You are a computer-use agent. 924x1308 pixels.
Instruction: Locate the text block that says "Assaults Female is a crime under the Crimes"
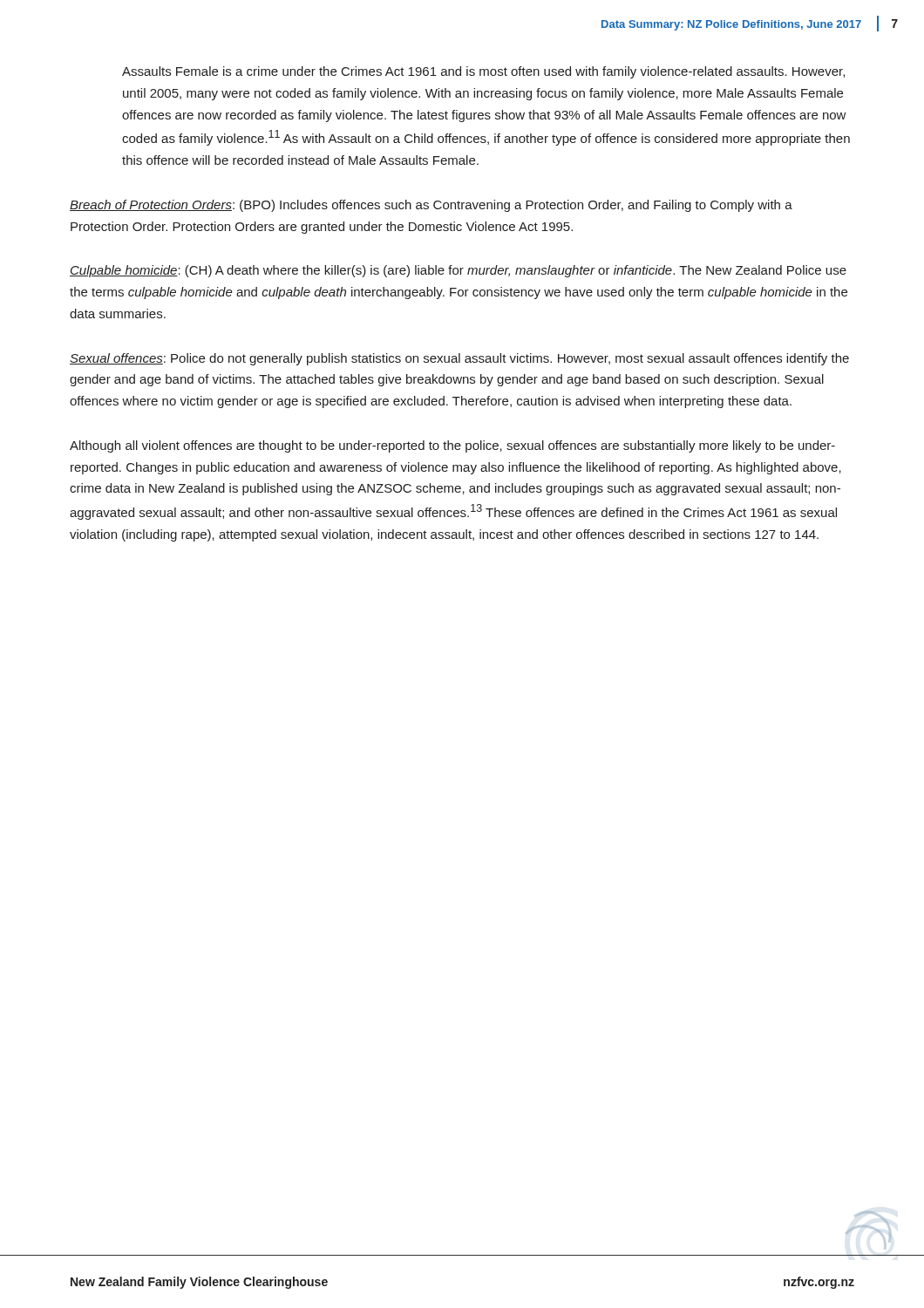point(486,116)
